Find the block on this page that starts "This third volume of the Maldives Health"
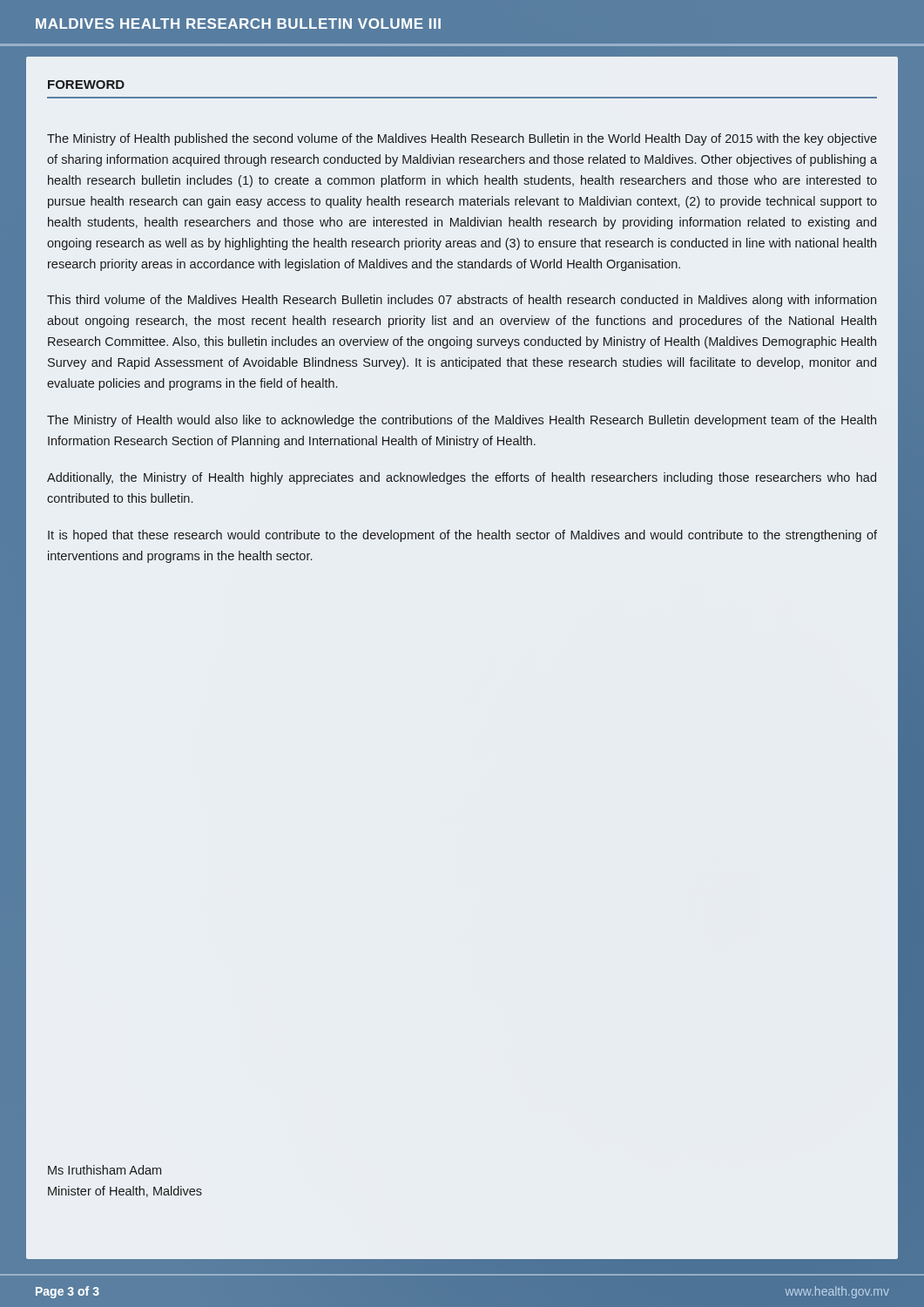 462,342
